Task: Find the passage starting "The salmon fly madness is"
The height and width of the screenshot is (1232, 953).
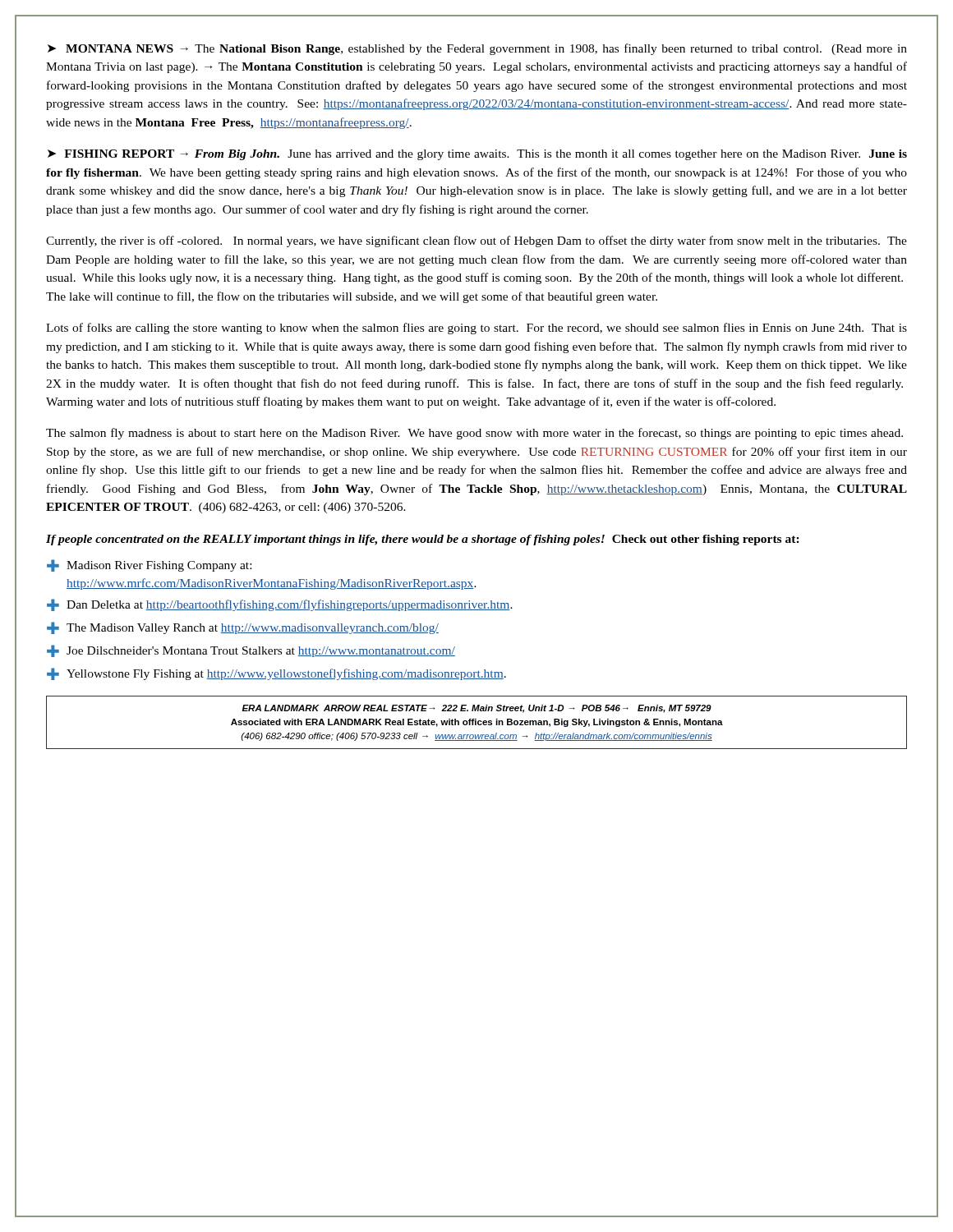Action: pyautogui.click(x=476, y=470)
